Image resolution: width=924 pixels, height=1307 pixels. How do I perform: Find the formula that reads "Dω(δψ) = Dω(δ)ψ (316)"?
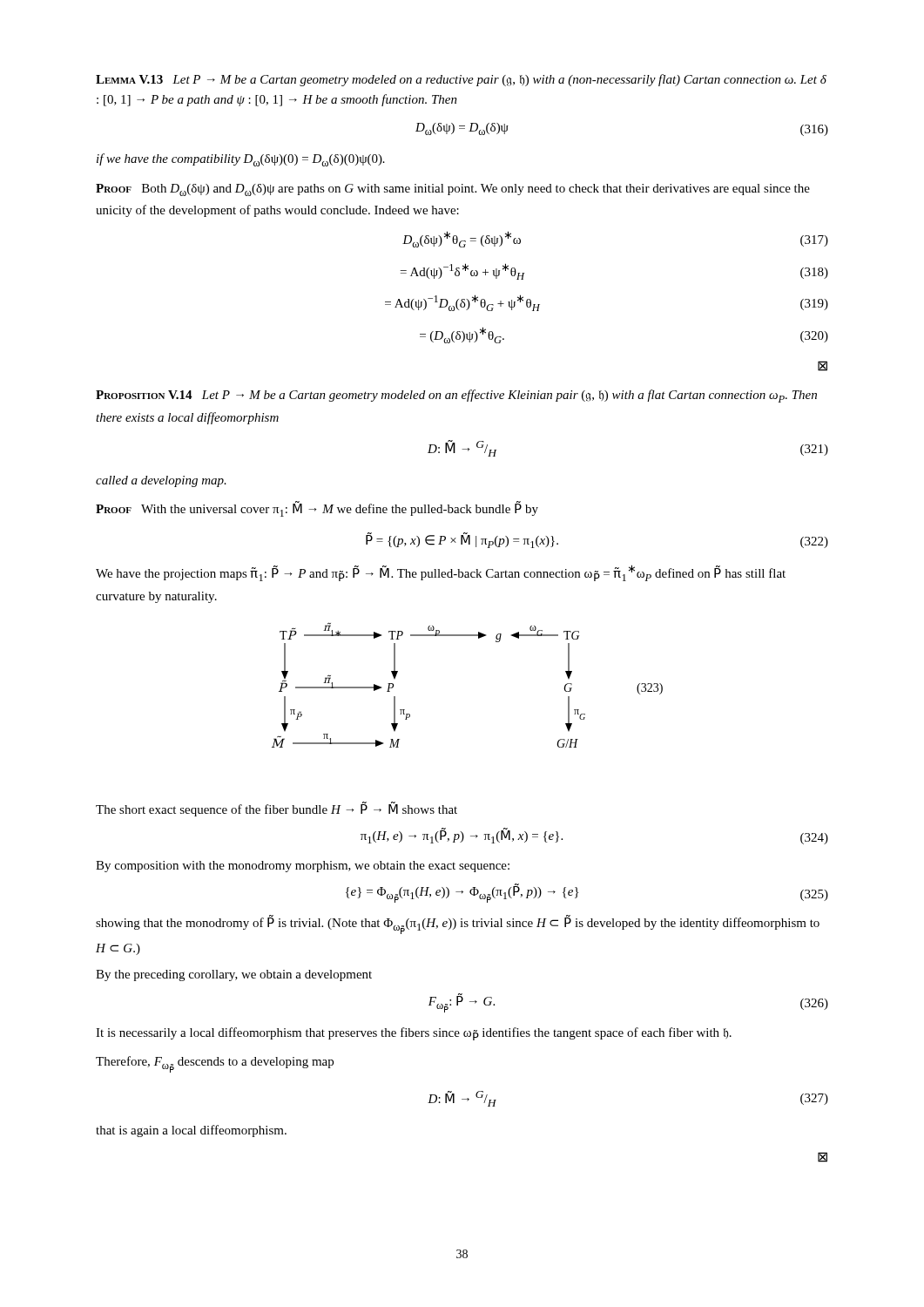[453, 129]
